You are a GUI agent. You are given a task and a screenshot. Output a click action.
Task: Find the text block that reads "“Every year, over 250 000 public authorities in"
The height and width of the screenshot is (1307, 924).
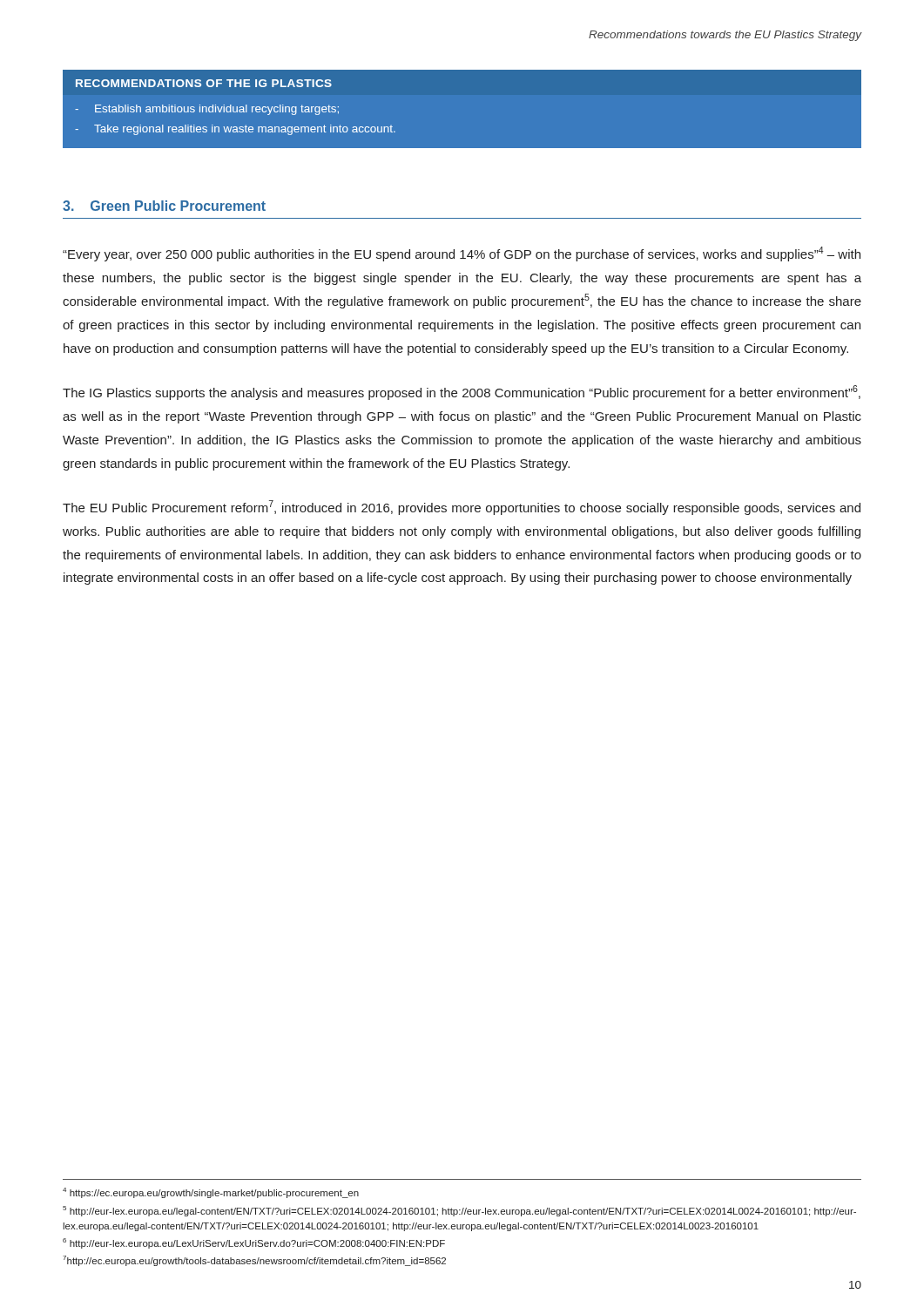click(462, 300)
